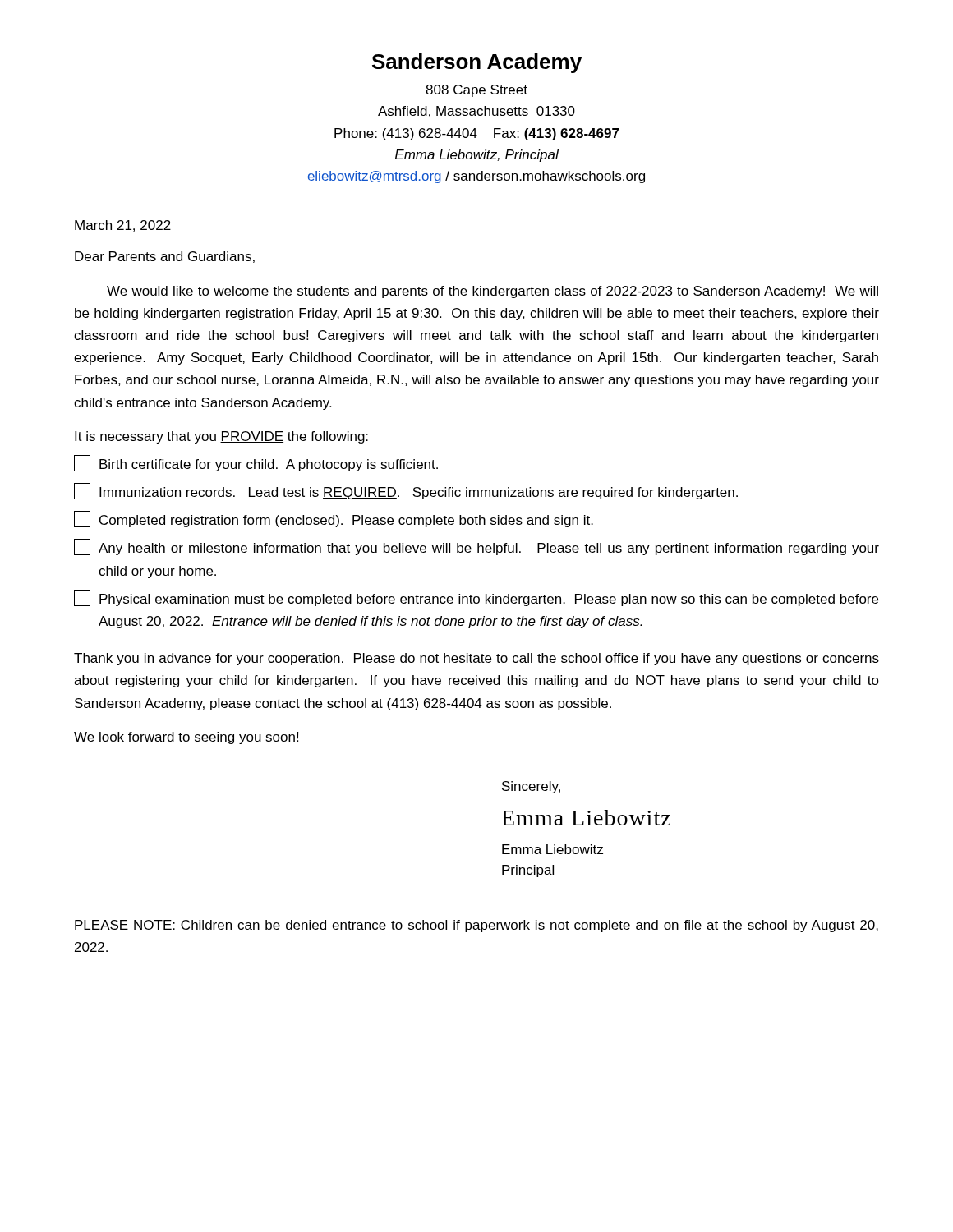This screenshot has width=953, height=1232.
Task: Navigate to the passage starting "Birth certificate for your child. A photocopy"
Action: tap(256, 463)
